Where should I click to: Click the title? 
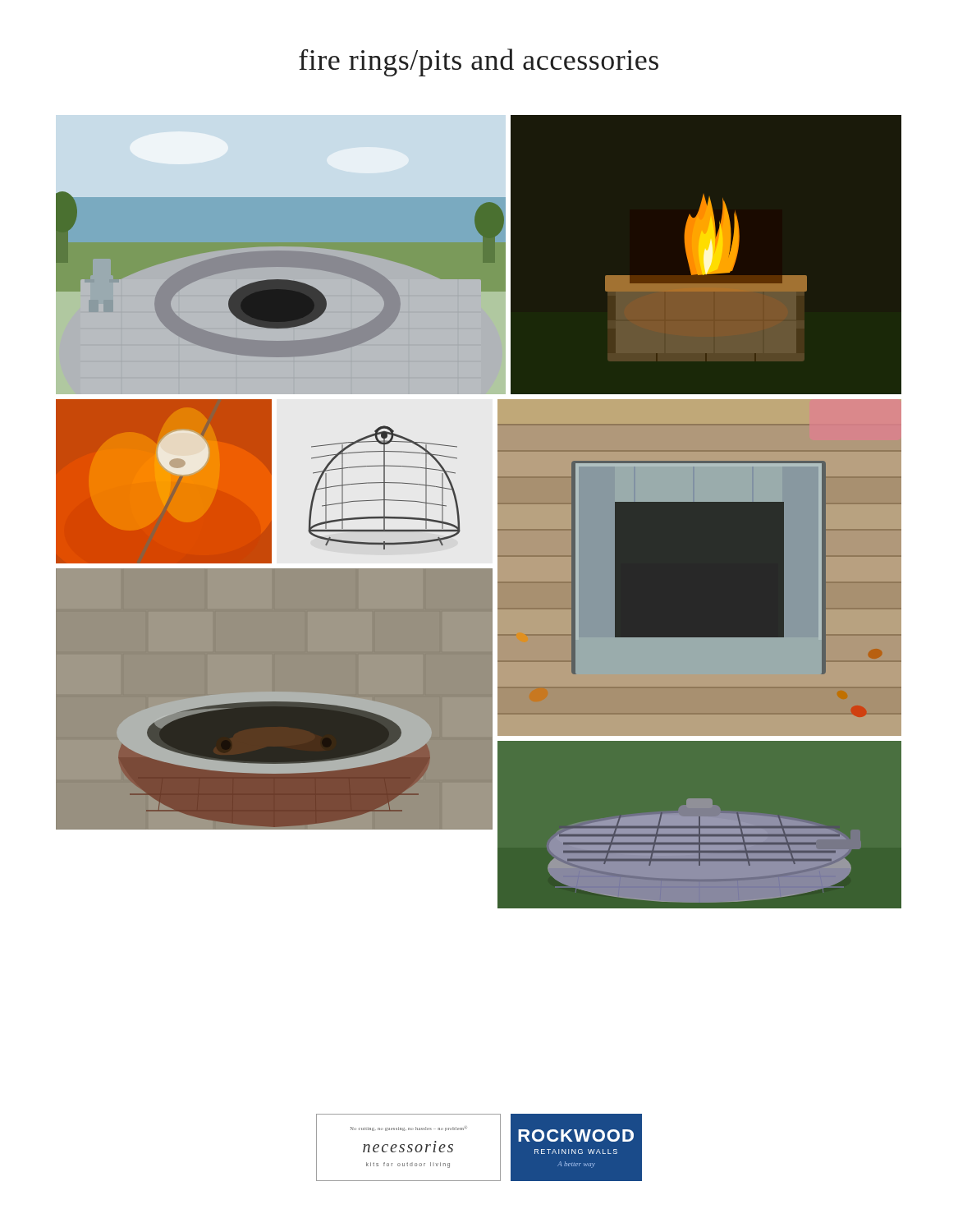(479, 60)
